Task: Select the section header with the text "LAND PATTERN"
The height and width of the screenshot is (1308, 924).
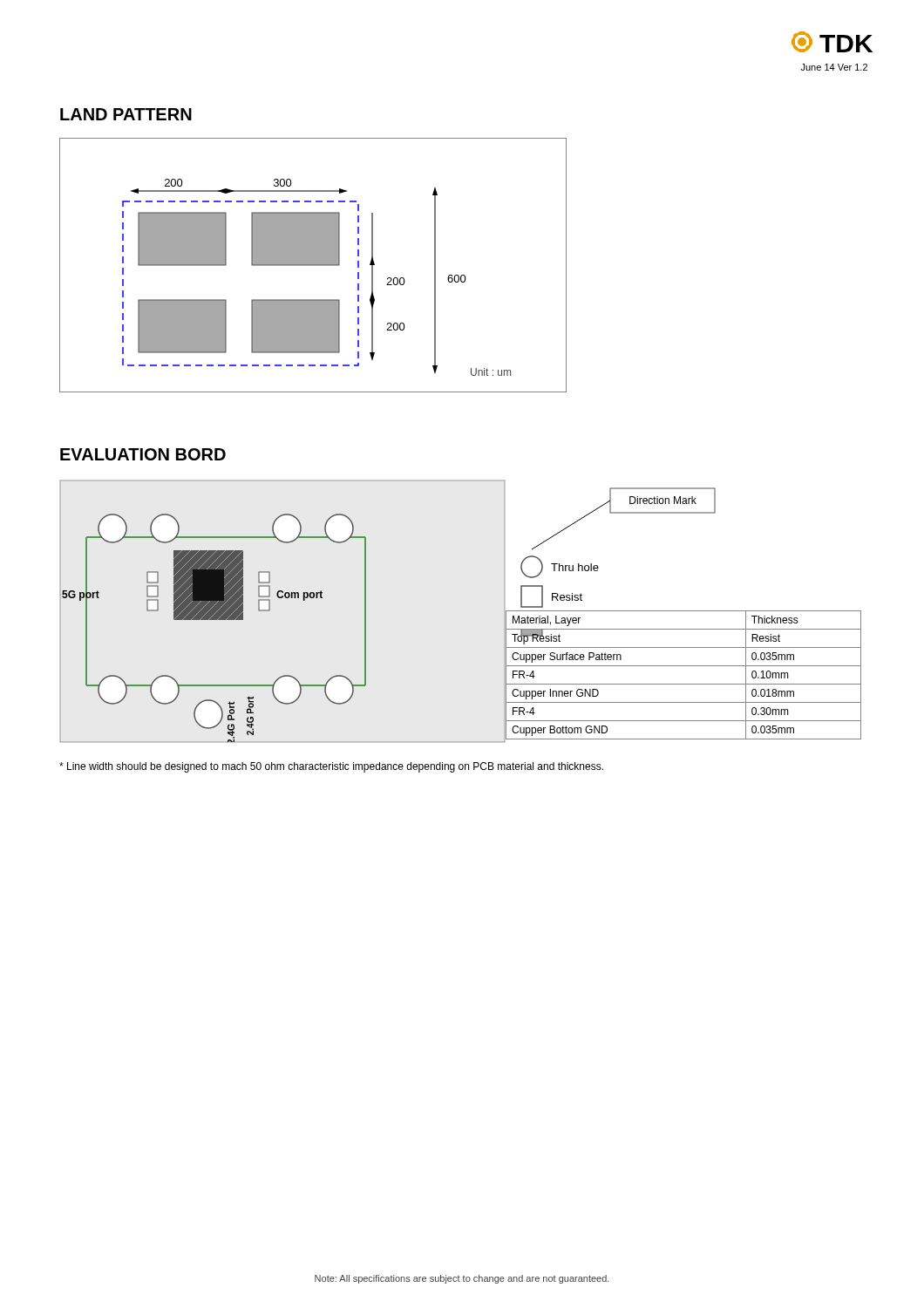Action: [x=126, y=114]
